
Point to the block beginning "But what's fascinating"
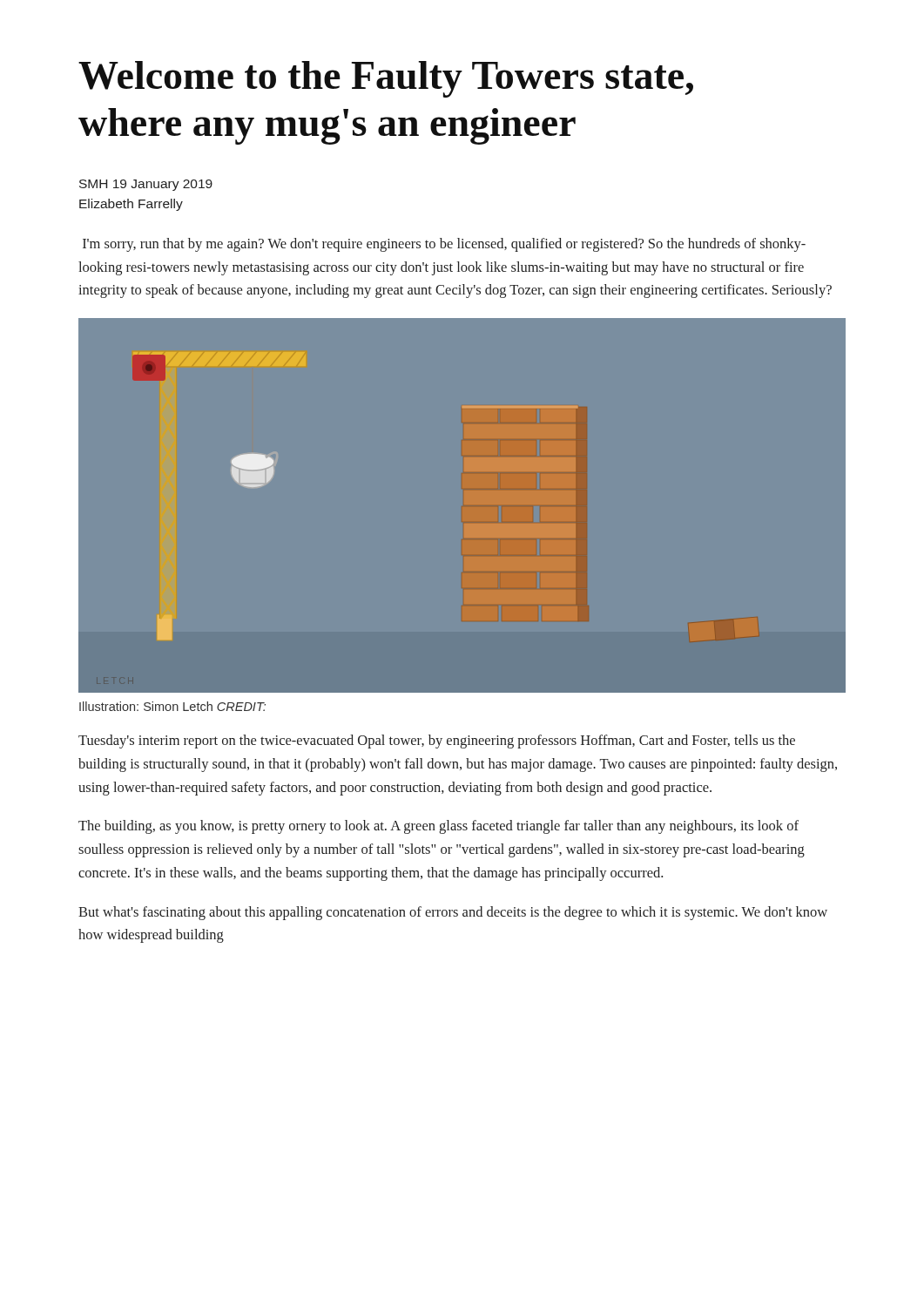coord(453,923)
